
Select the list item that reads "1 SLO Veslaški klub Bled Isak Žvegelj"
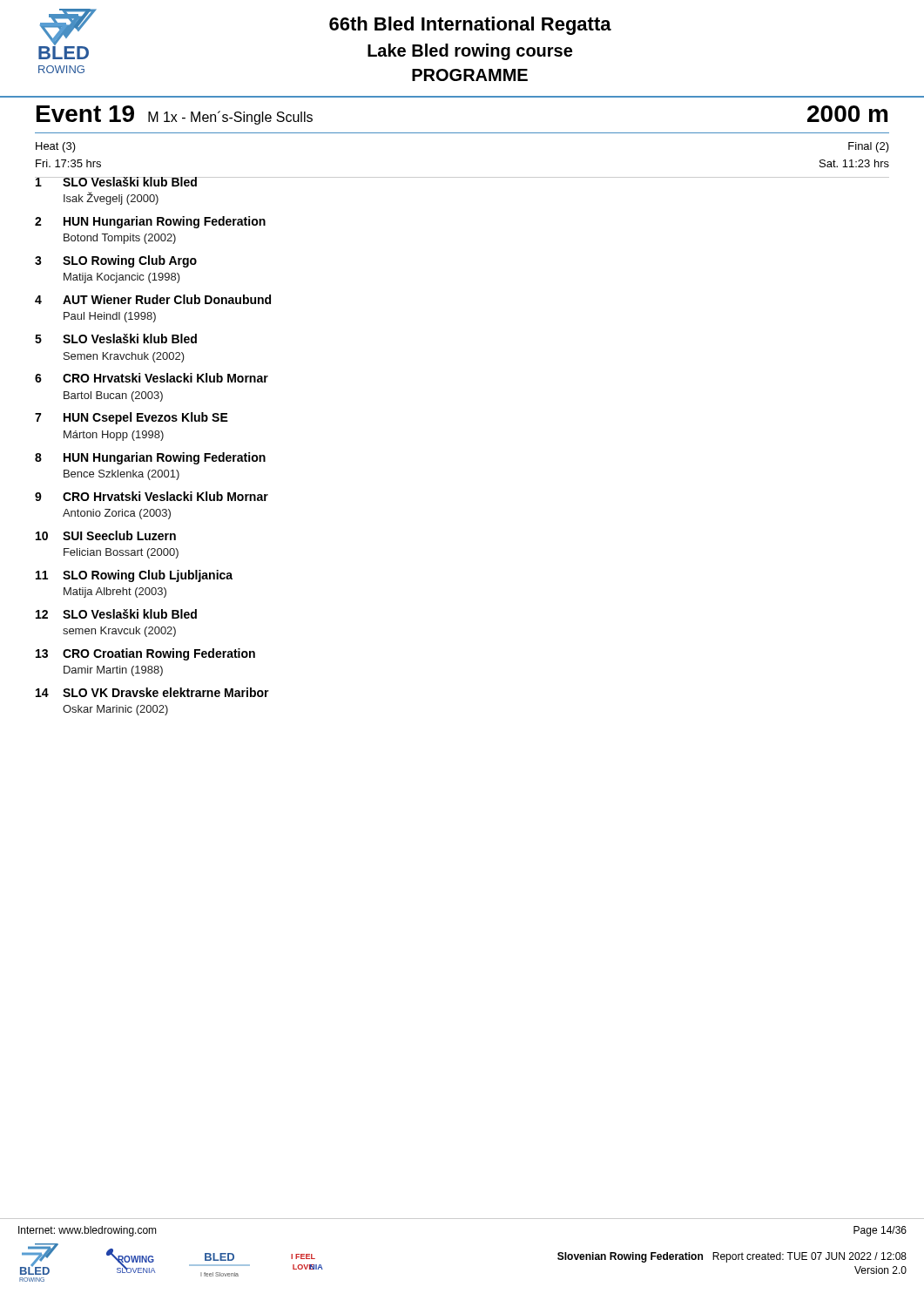click(x=116, y=190)
